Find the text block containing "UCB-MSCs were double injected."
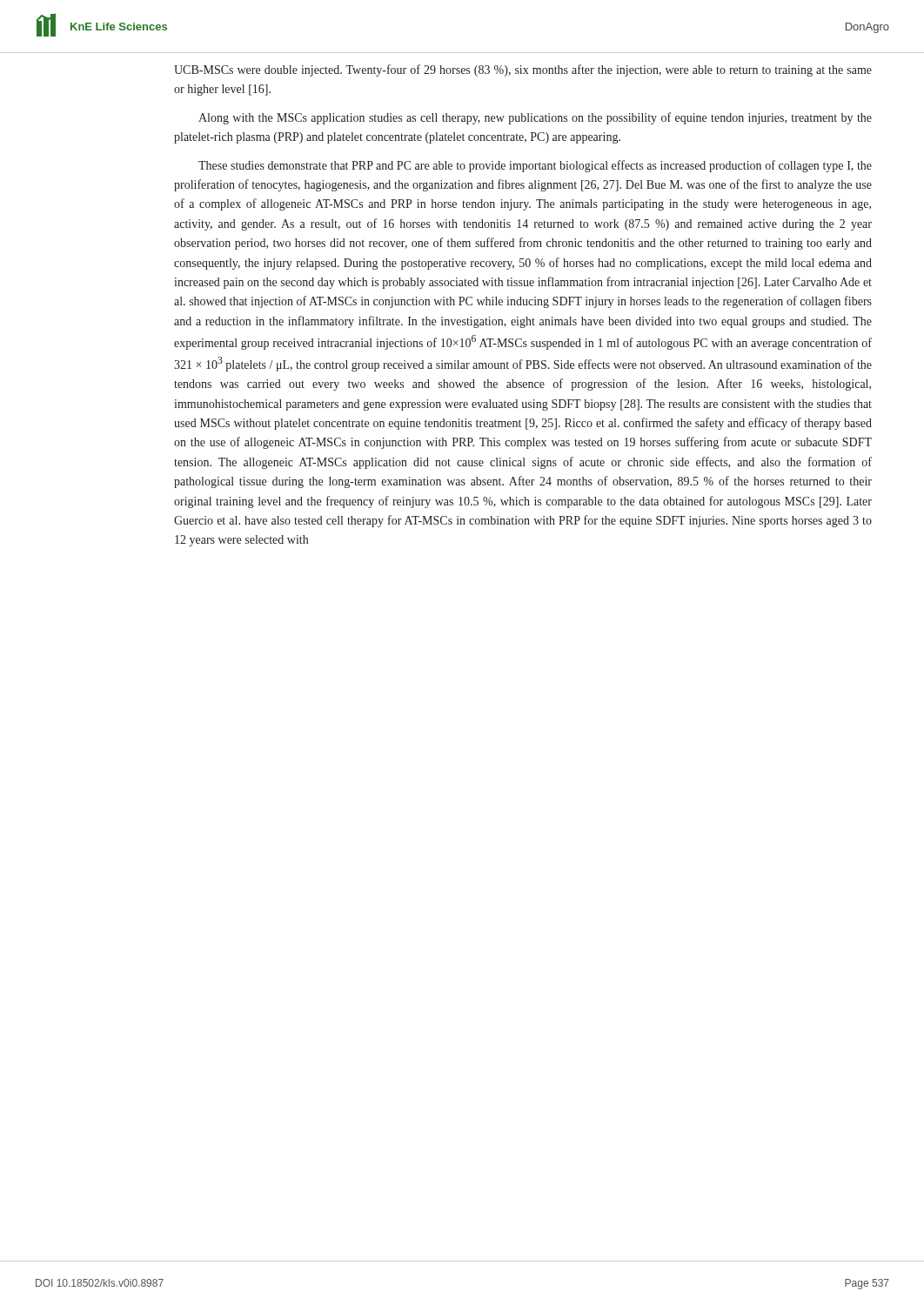Image resolution: width=924 pixels, height=1305 pixels. pyautogui.click(x=523, y=306)
